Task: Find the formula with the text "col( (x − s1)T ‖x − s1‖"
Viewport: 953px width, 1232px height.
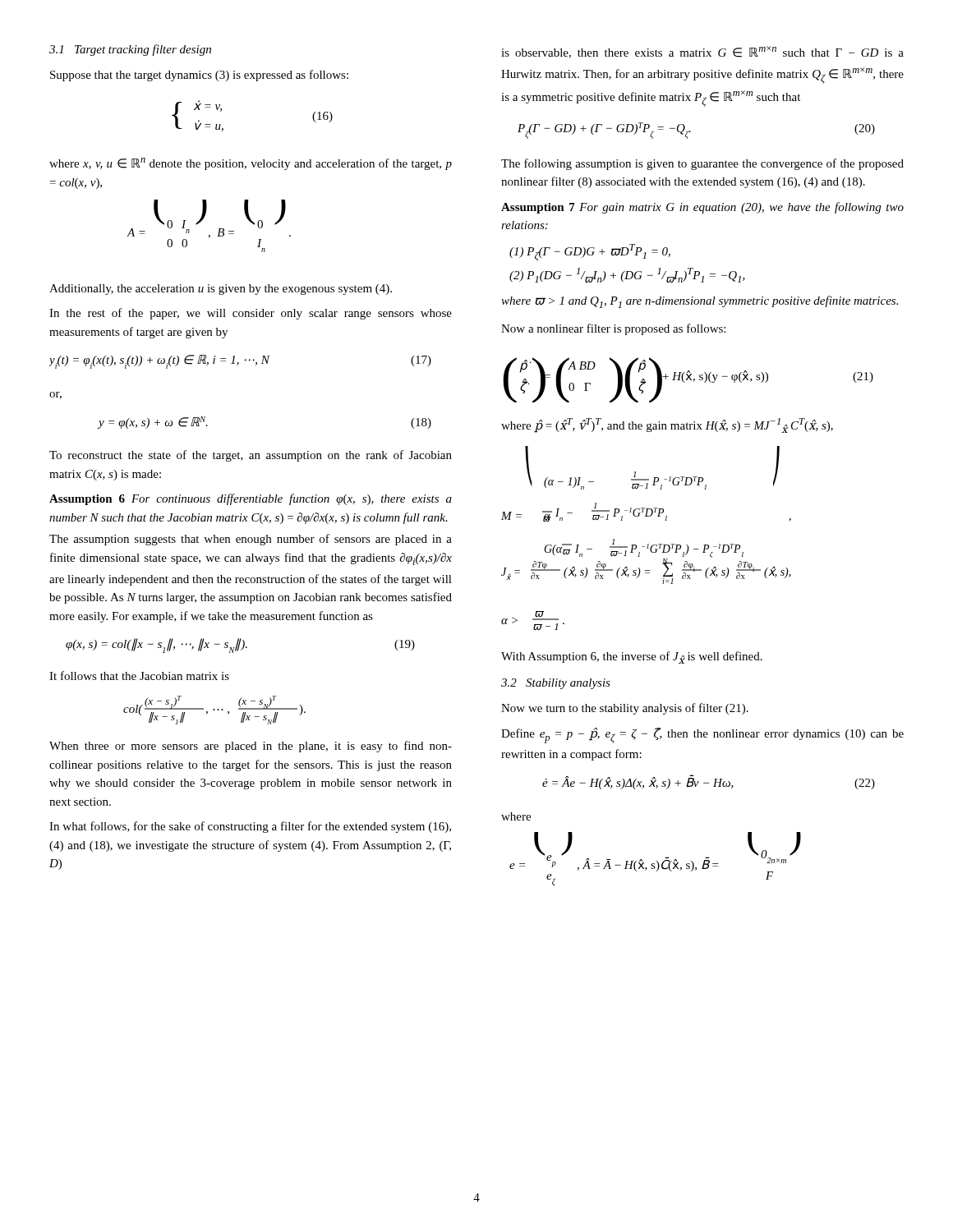Action: 251,709
